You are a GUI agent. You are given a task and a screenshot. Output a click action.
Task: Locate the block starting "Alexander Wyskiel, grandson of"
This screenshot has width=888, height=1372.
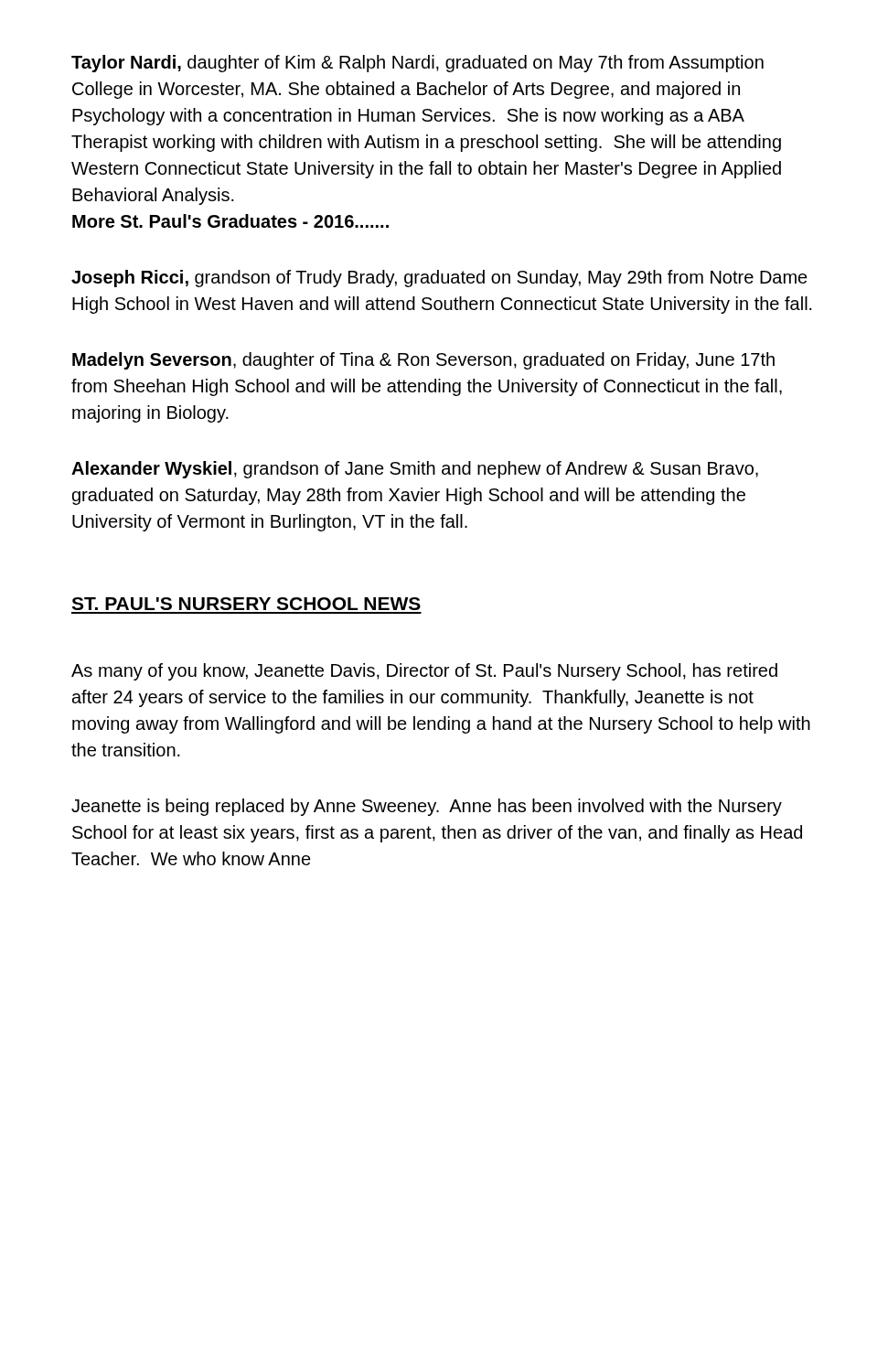444,495
